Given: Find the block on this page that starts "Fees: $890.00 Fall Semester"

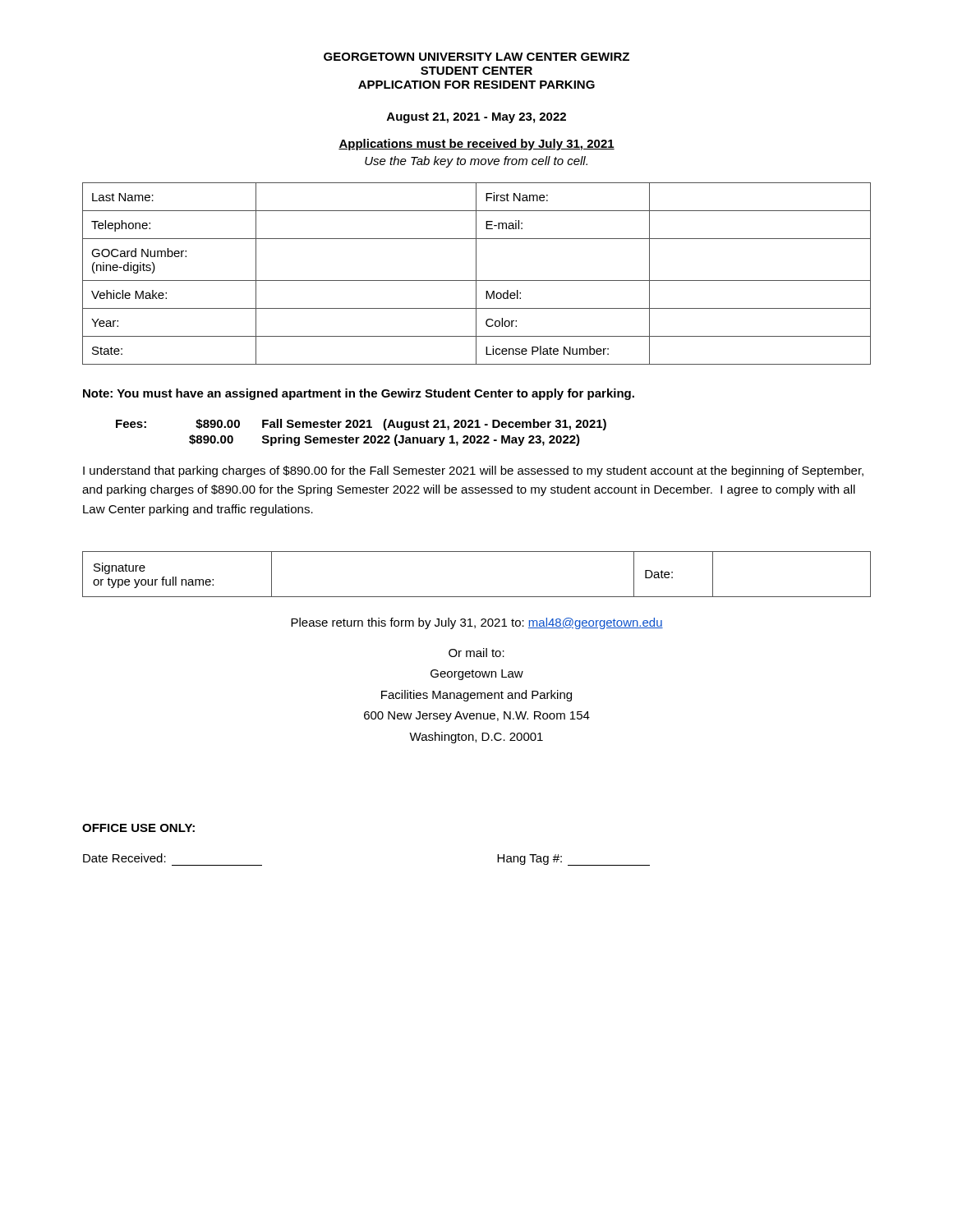Looking at the screenshot, I should (493, 431).
